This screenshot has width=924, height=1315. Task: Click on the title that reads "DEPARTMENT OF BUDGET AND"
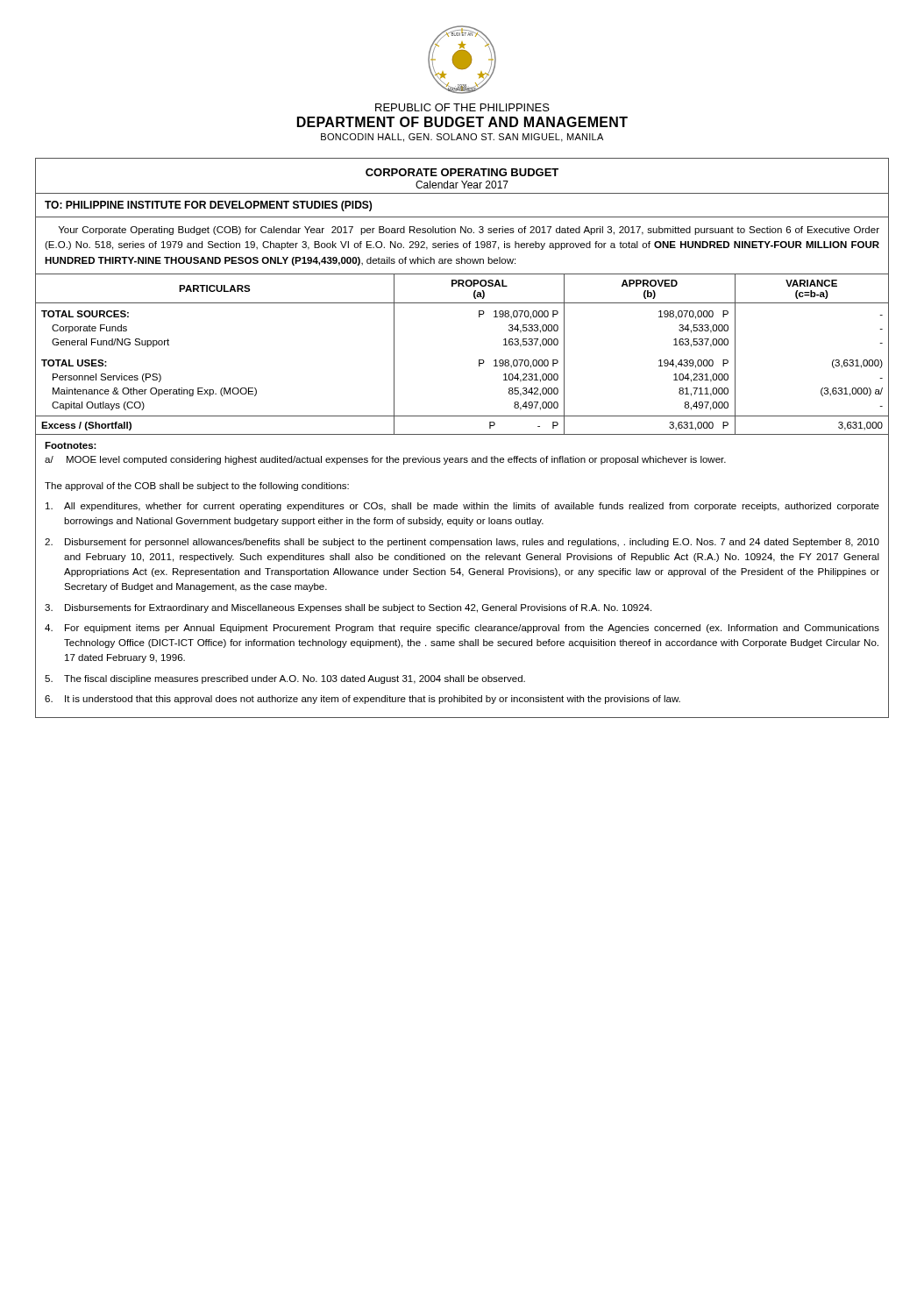(x=462, y=122)
